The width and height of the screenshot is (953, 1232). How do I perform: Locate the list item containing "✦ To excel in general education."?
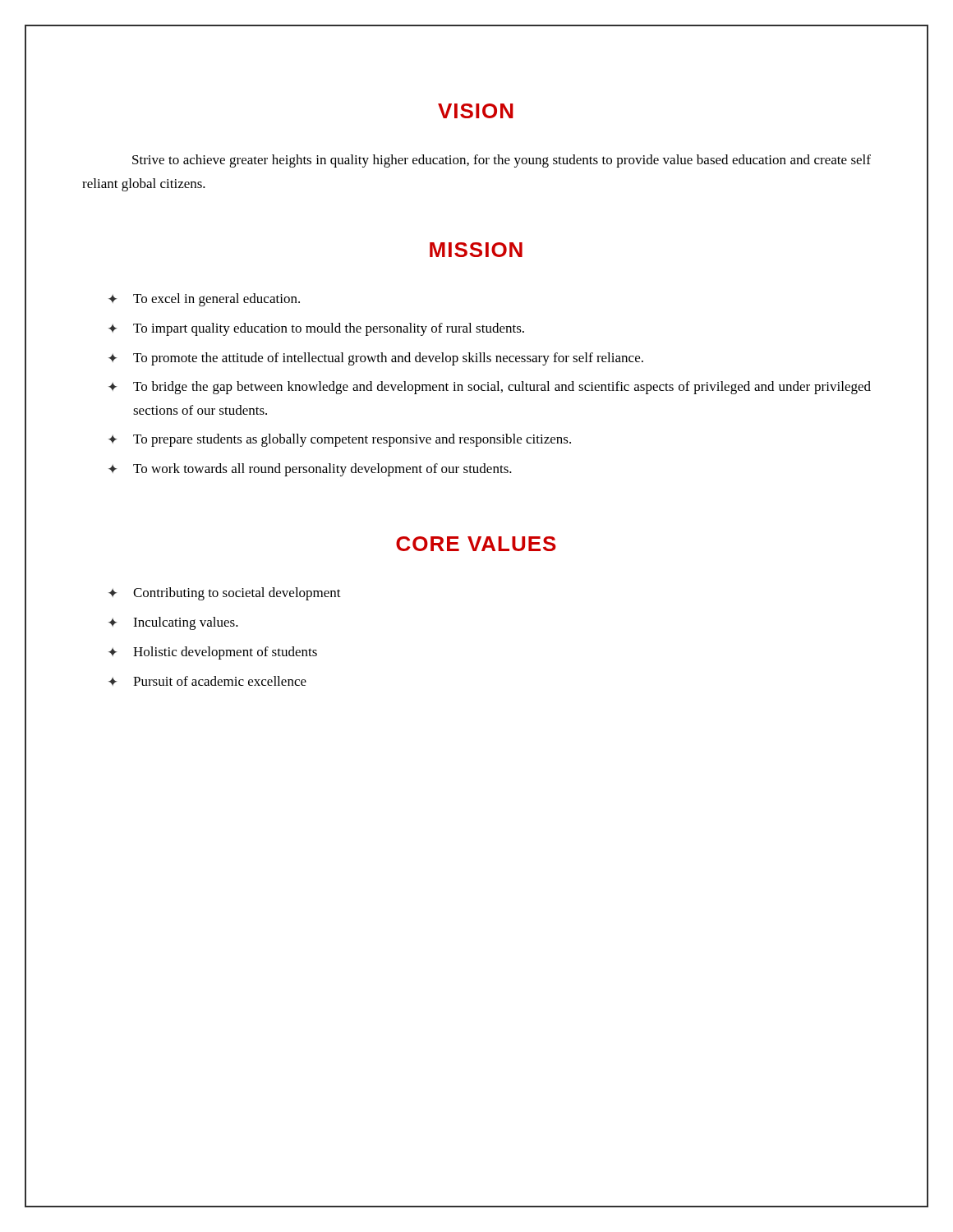pos(204,300)
